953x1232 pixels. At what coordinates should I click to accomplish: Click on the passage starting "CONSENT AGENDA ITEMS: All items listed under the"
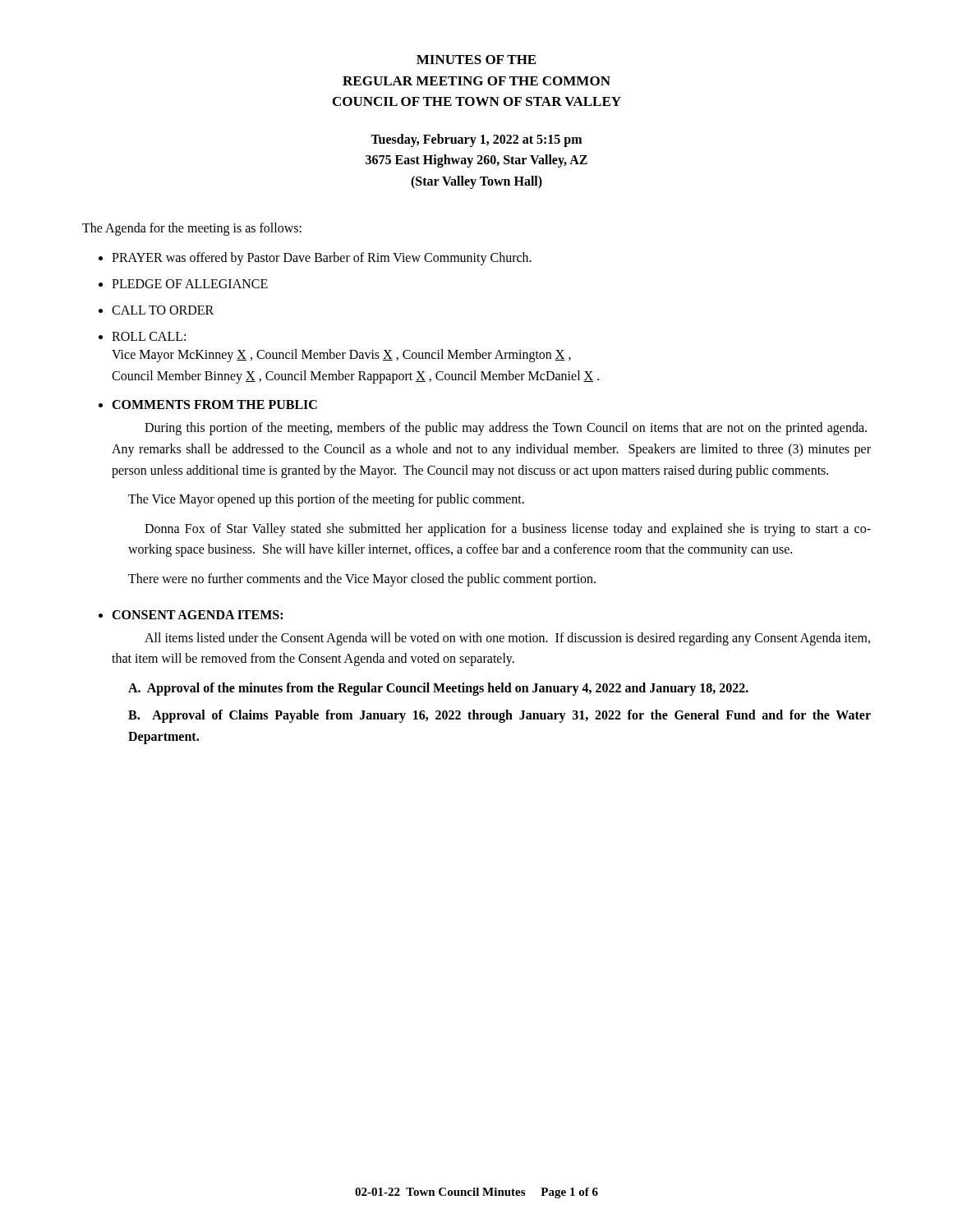pos(491,677)
